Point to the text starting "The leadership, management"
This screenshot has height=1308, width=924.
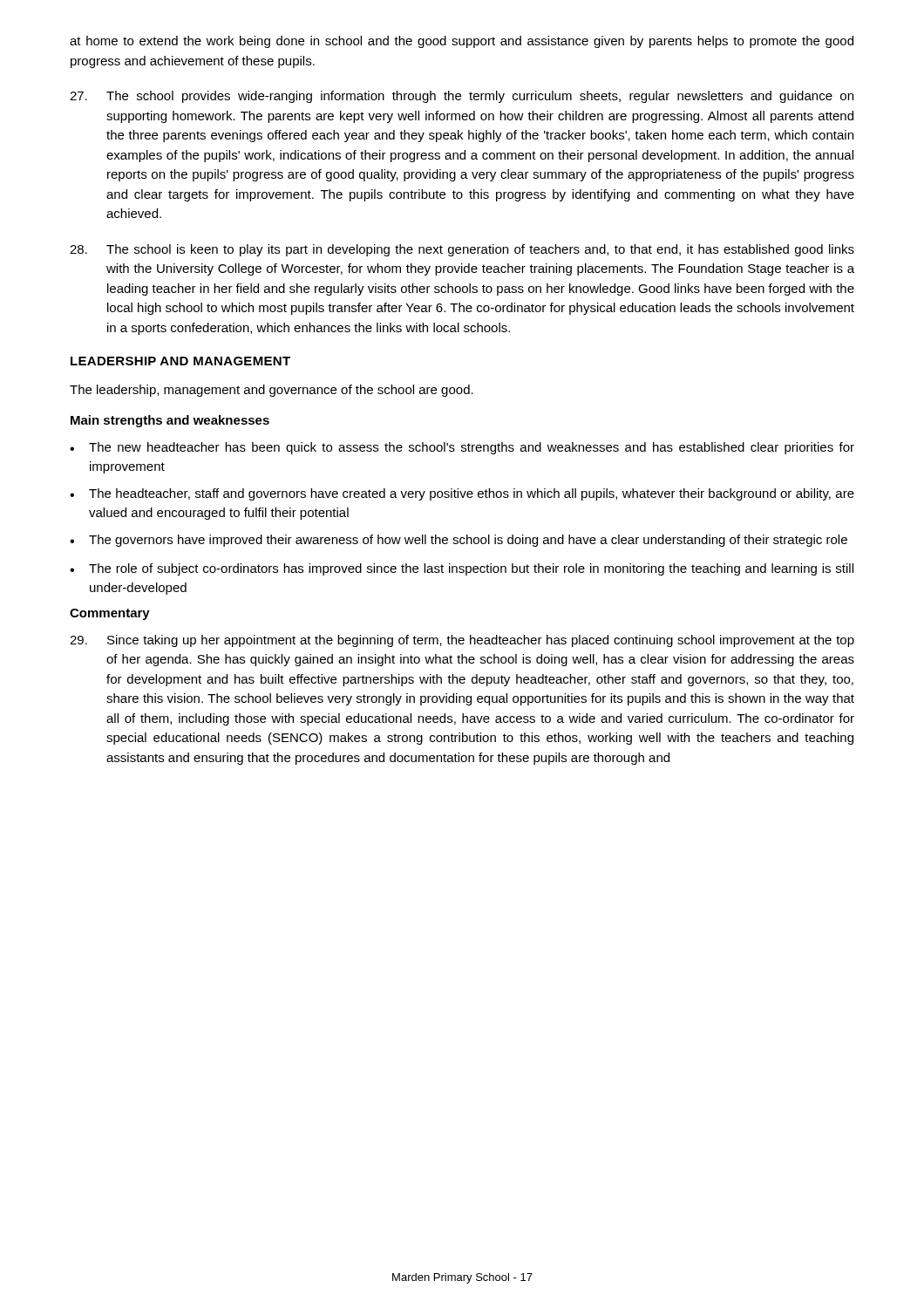click(x=462, y=390)
